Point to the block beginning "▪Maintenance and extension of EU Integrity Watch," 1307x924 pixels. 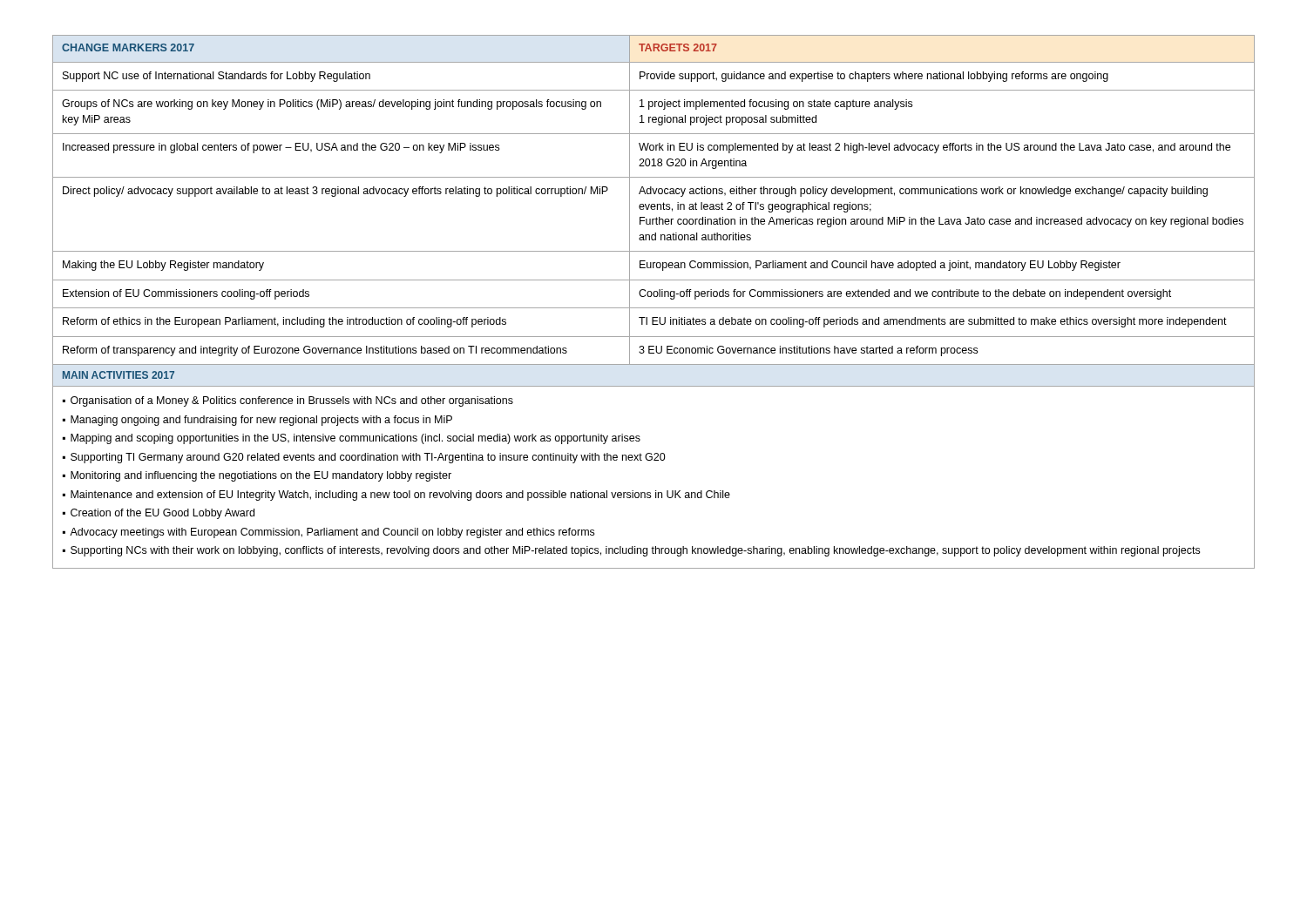[x=396, y=494]
